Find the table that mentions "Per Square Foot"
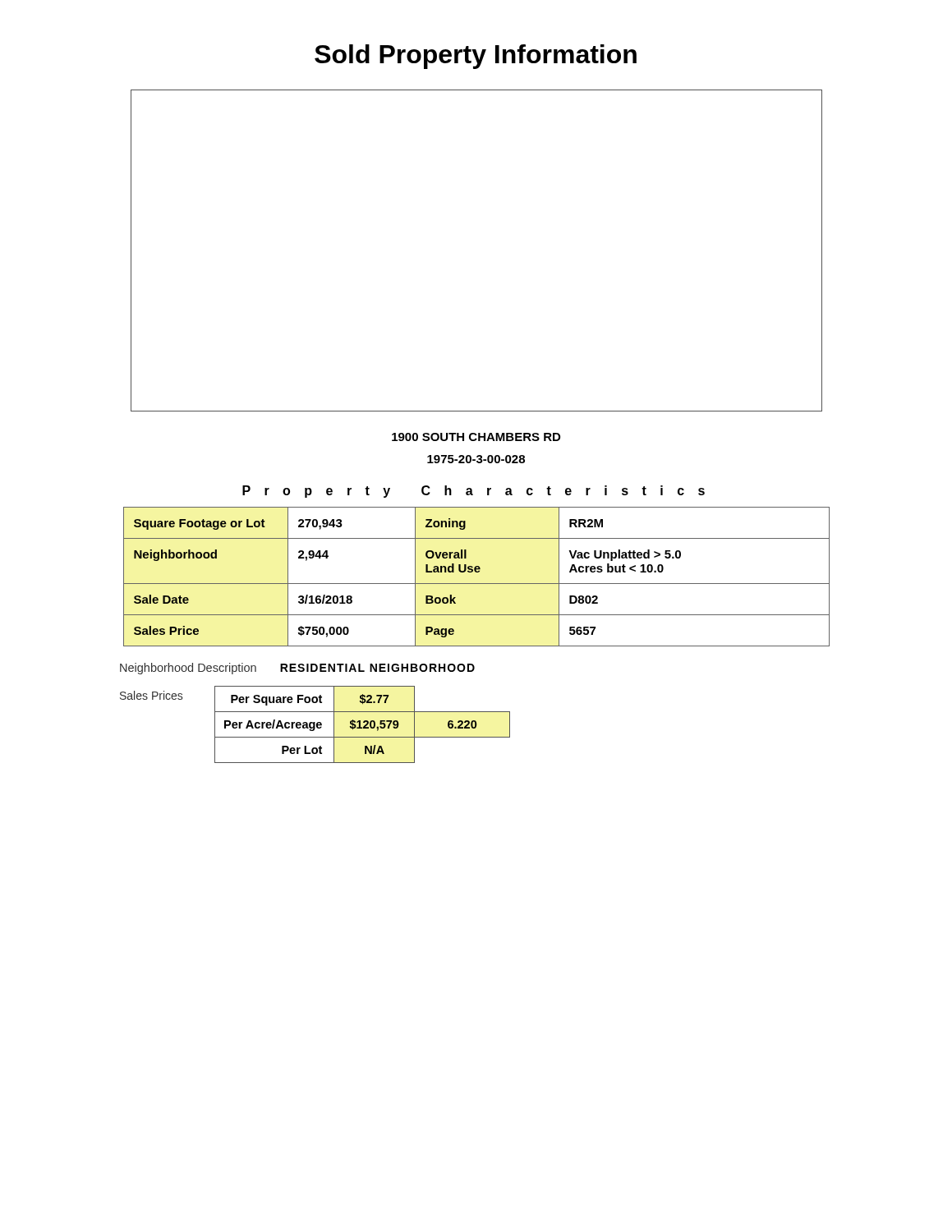This screenshot has width=952, height=1232. [536, 724]
